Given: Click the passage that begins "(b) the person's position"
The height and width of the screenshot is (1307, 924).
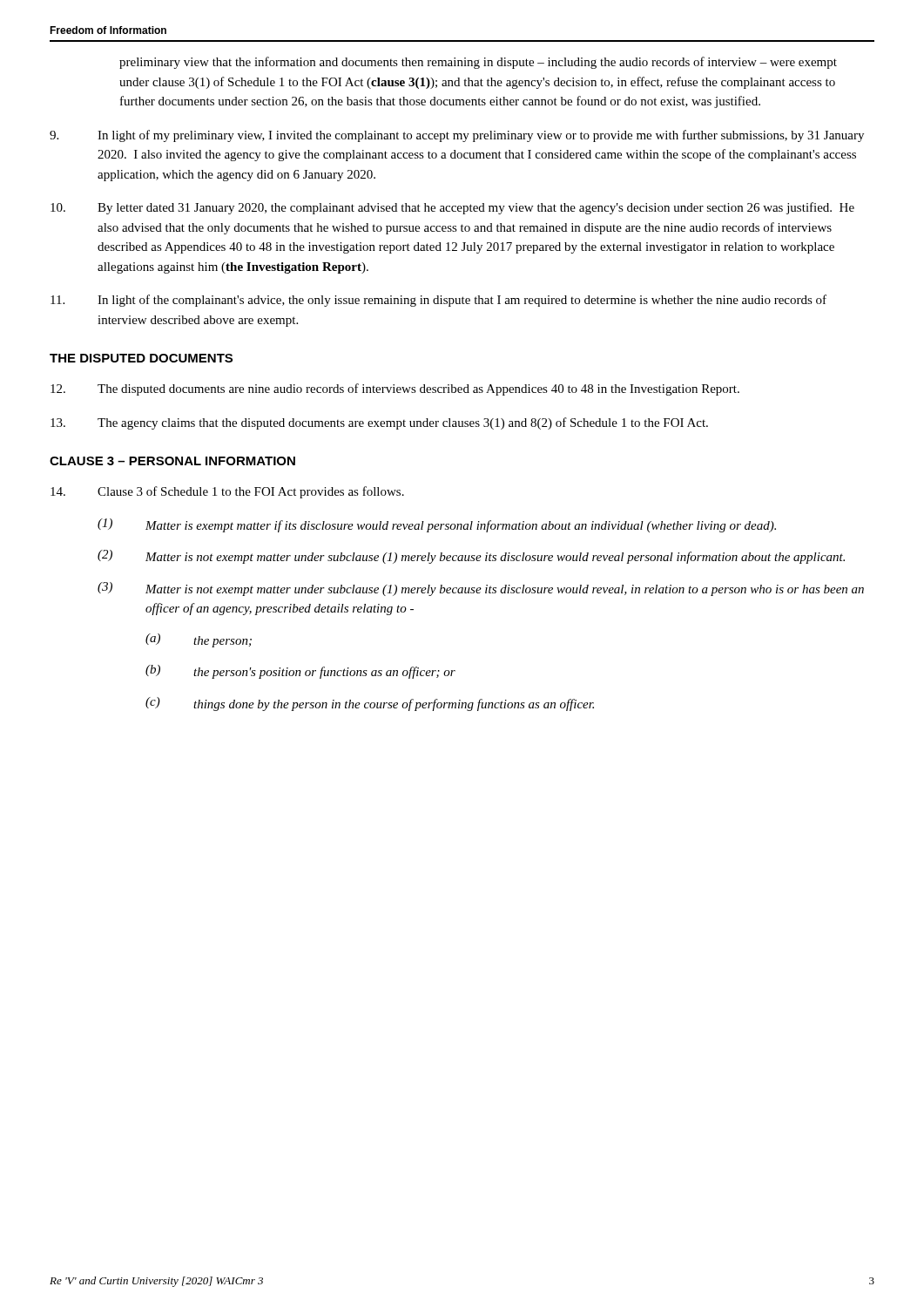Looking at the screenshot, I should [x=300, y=672].
